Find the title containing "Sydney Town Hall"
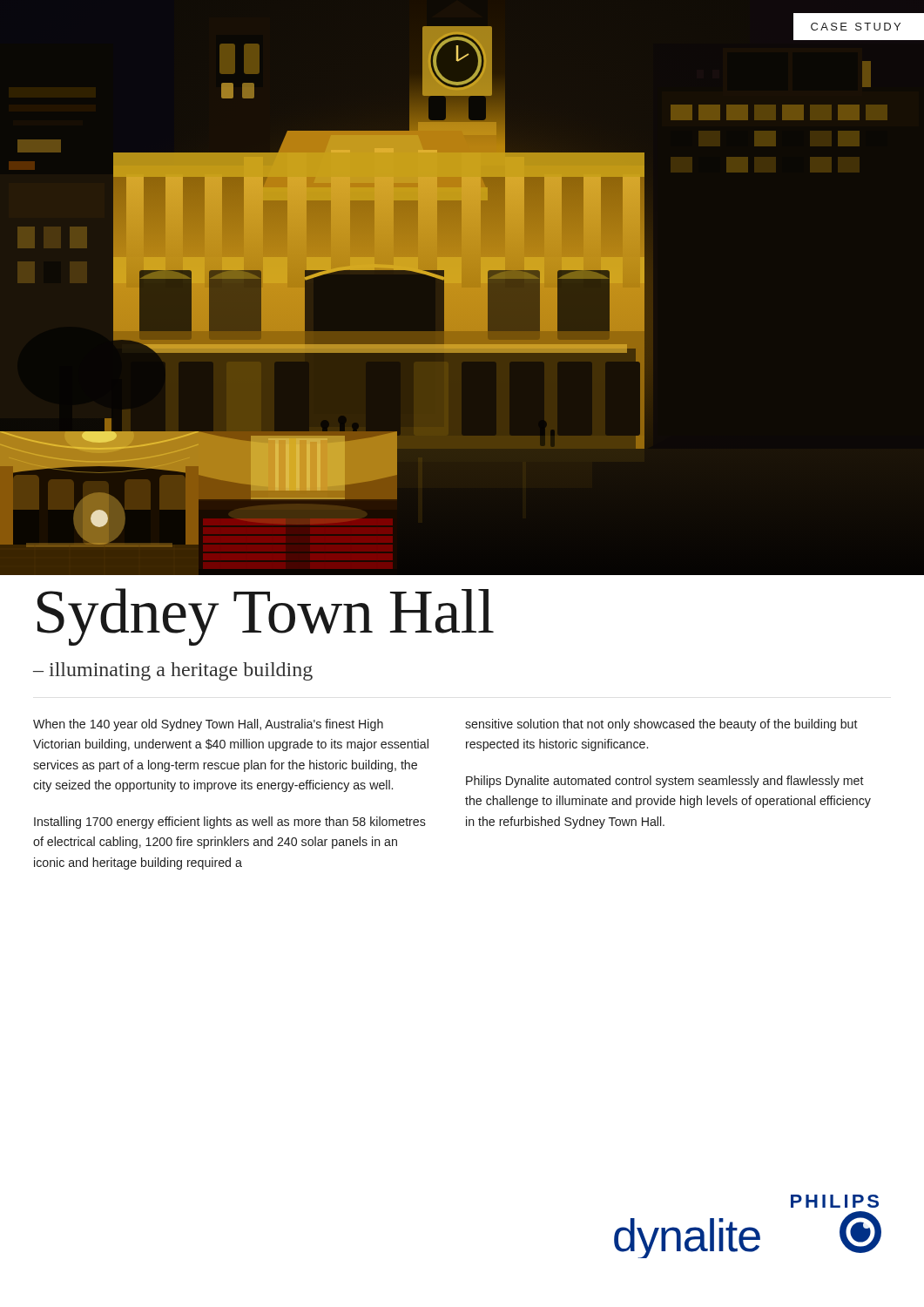This screenshot has width=924, height=1307. click(264, 612)
